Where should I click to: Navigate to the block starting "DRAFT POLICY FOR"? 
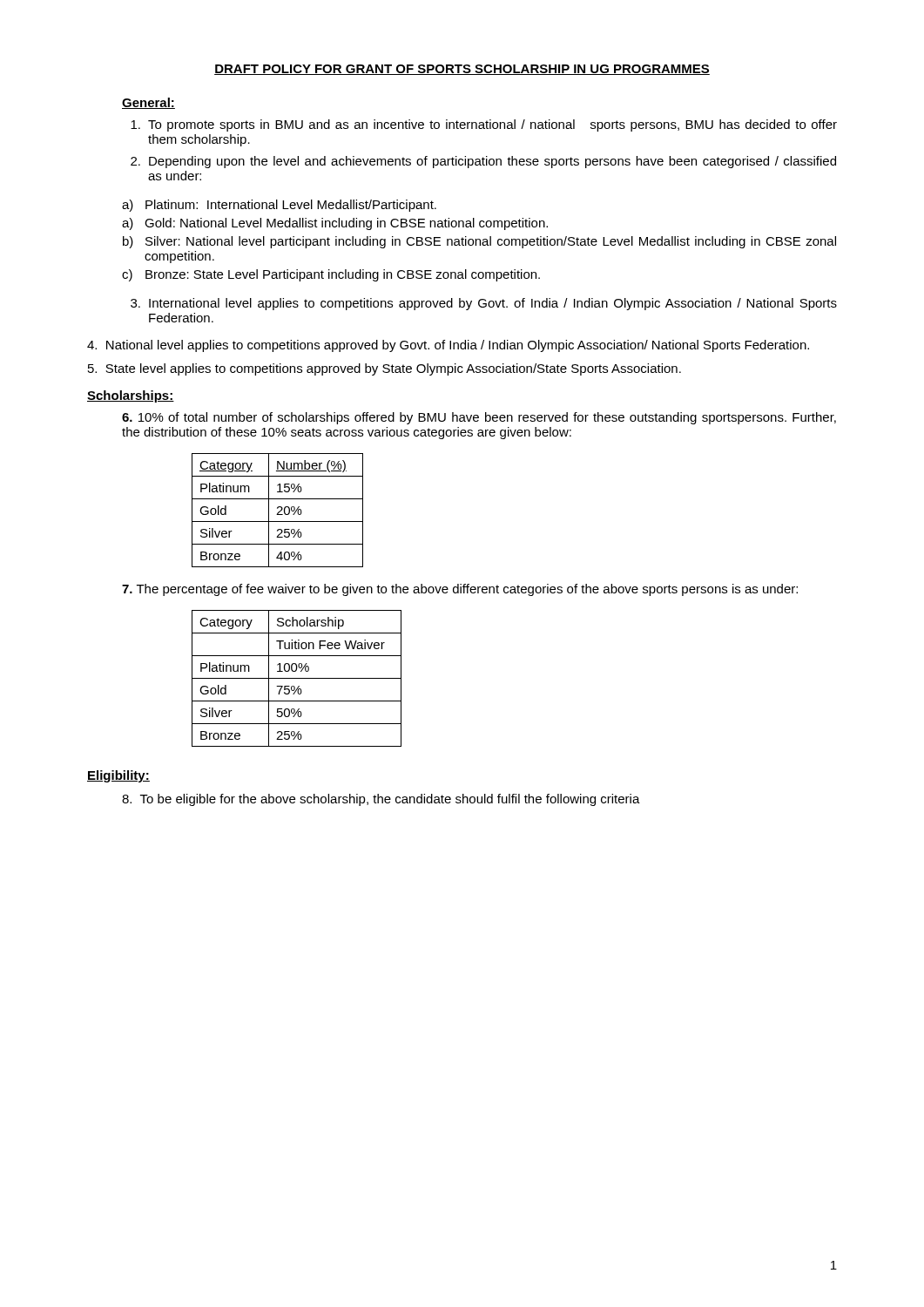[462, 68]
